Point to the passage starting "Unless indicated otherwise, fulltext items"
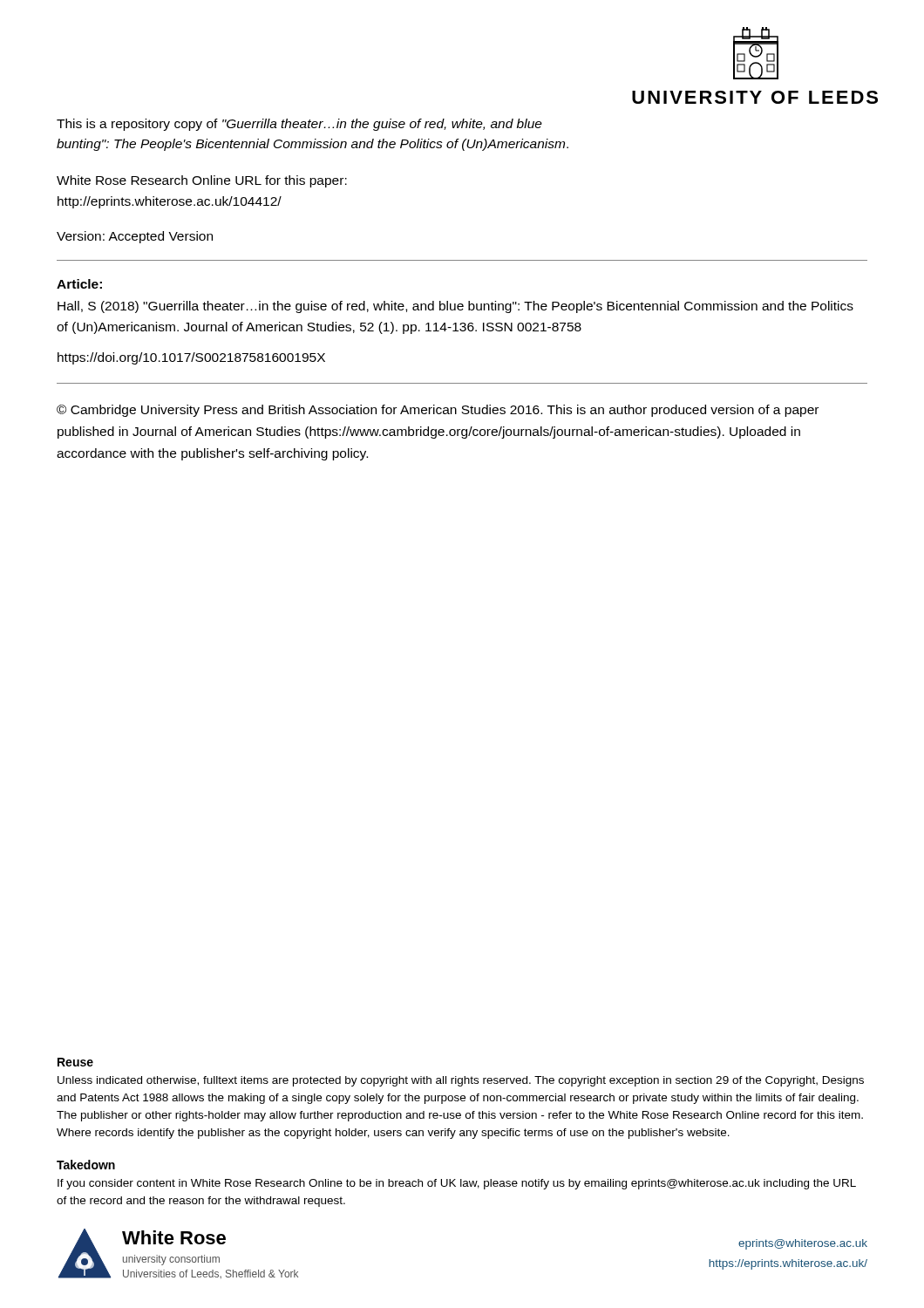The width and height of the screenshot is (924, 1308). click(x=460, y=1106)
